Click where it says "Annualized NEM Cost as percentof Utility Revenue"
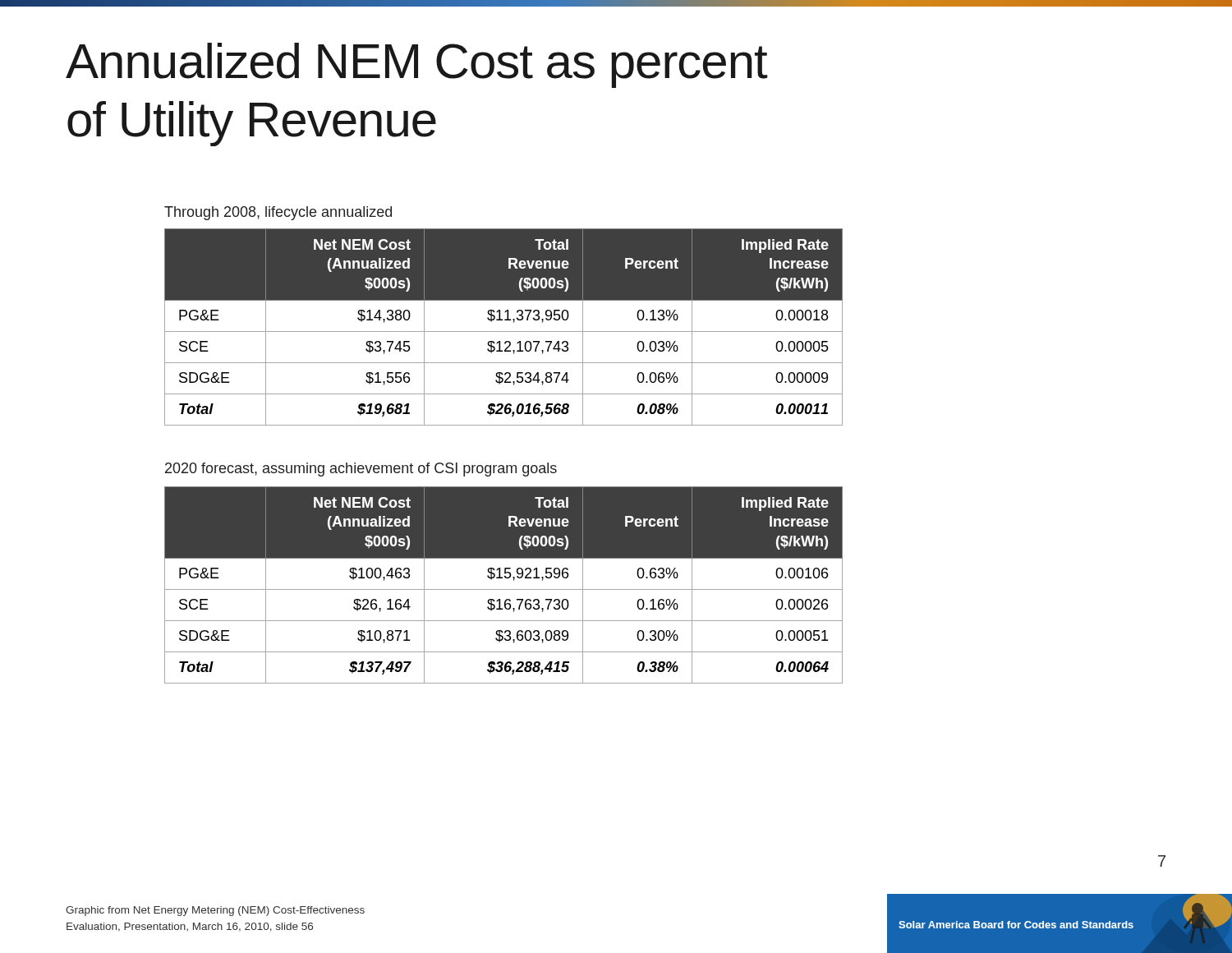The width and height of the screenshot is (1232, 953). coord(416,90)
